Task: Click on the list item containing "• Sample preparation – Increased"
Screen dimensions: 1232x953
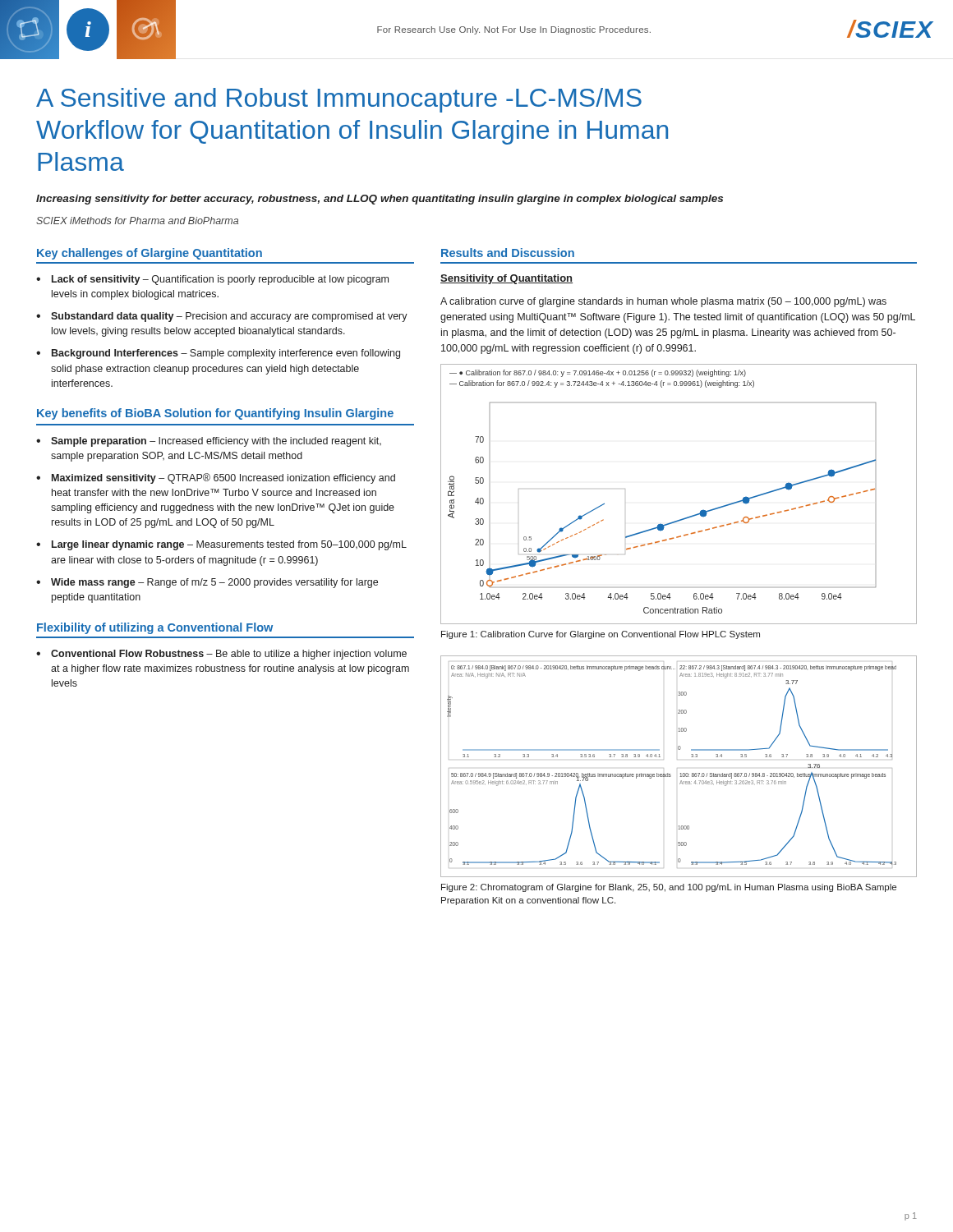Action: point(225,448)
